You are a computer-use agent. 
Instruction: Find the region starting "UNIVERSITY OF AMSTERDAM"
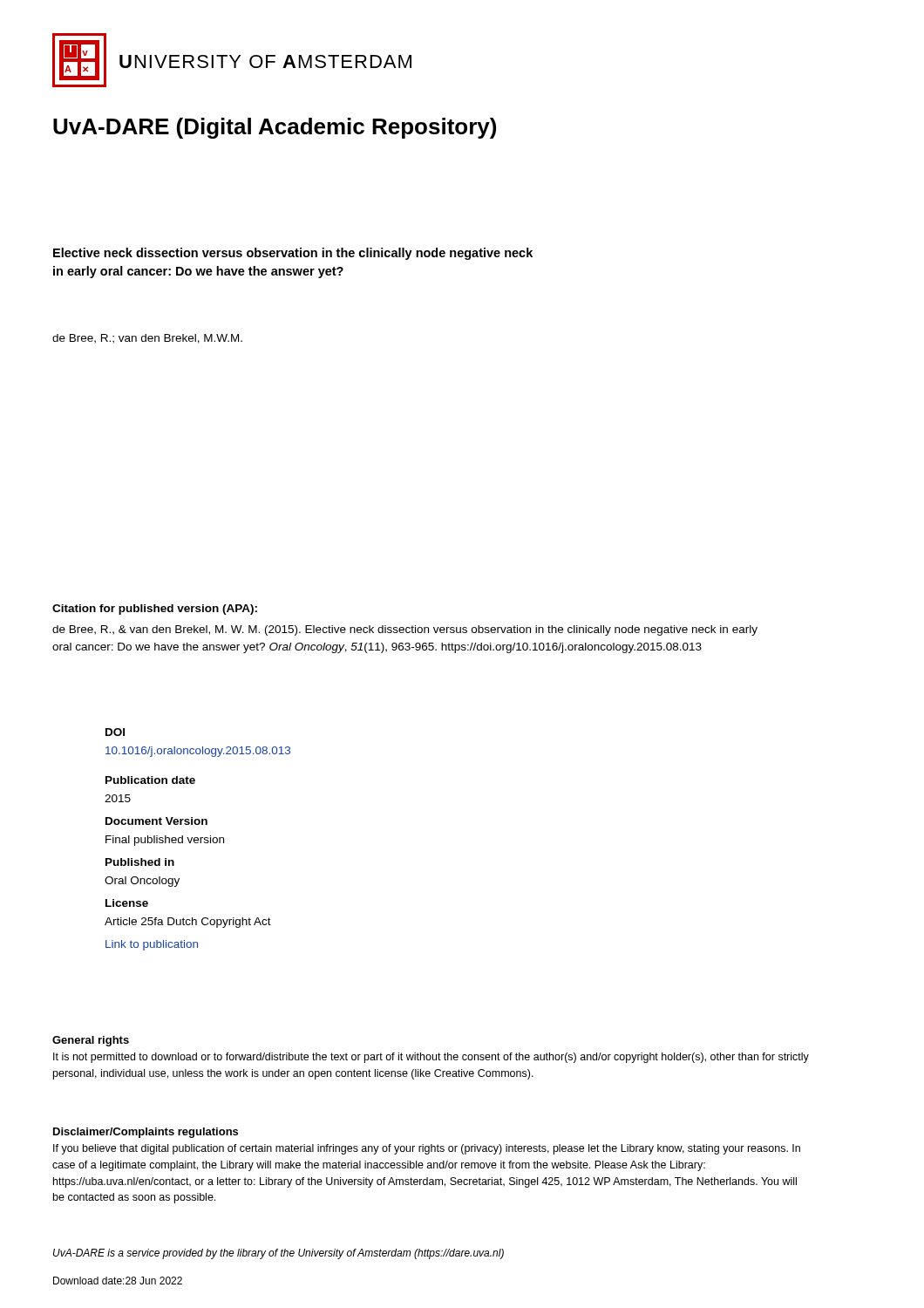click(266, 61)
